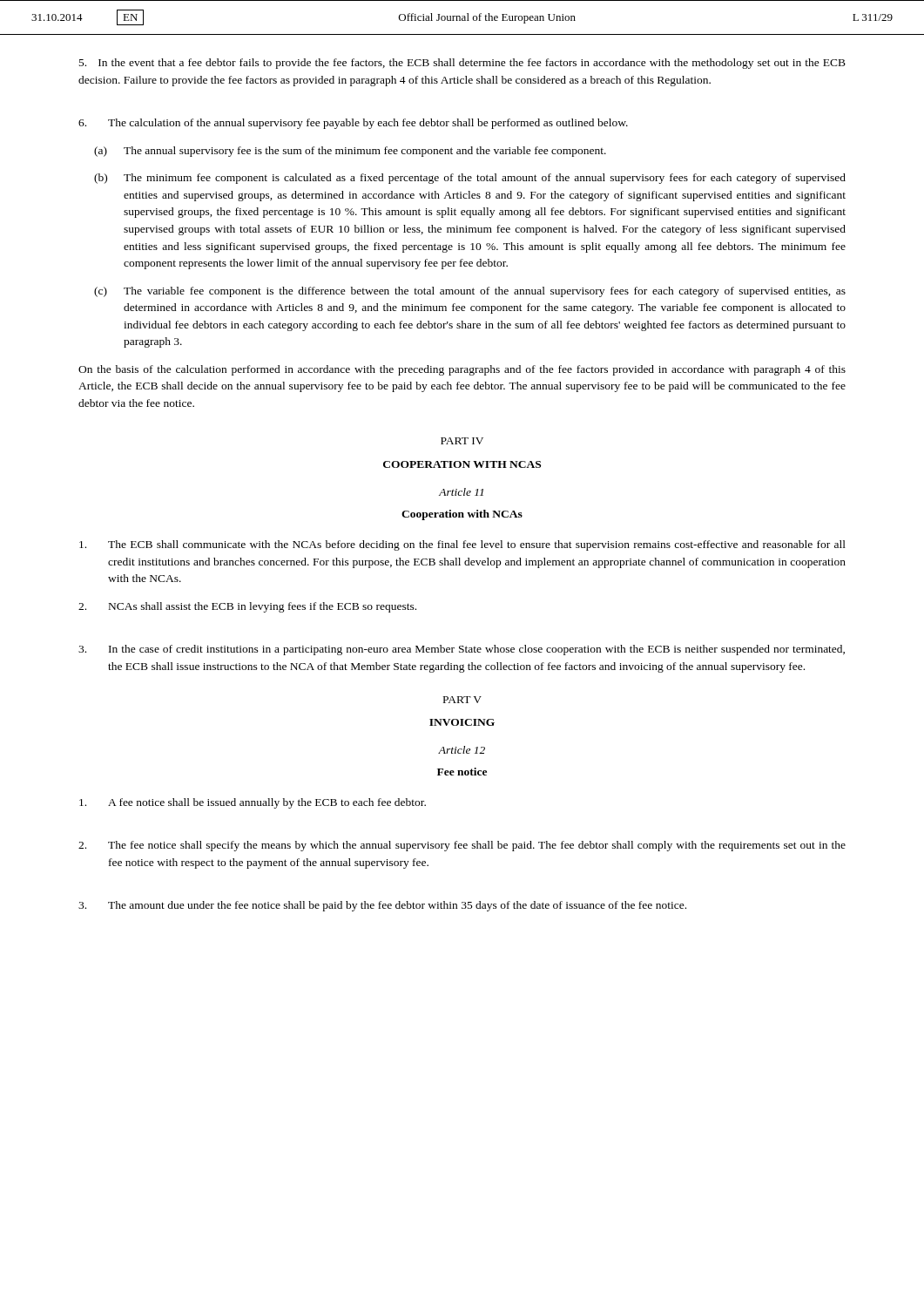Image resolution: width=924 pixels, height=1307 pixels.
Task: Find the text starting "Cooperation with NCAs"
Action: click(x=462, y=514)
